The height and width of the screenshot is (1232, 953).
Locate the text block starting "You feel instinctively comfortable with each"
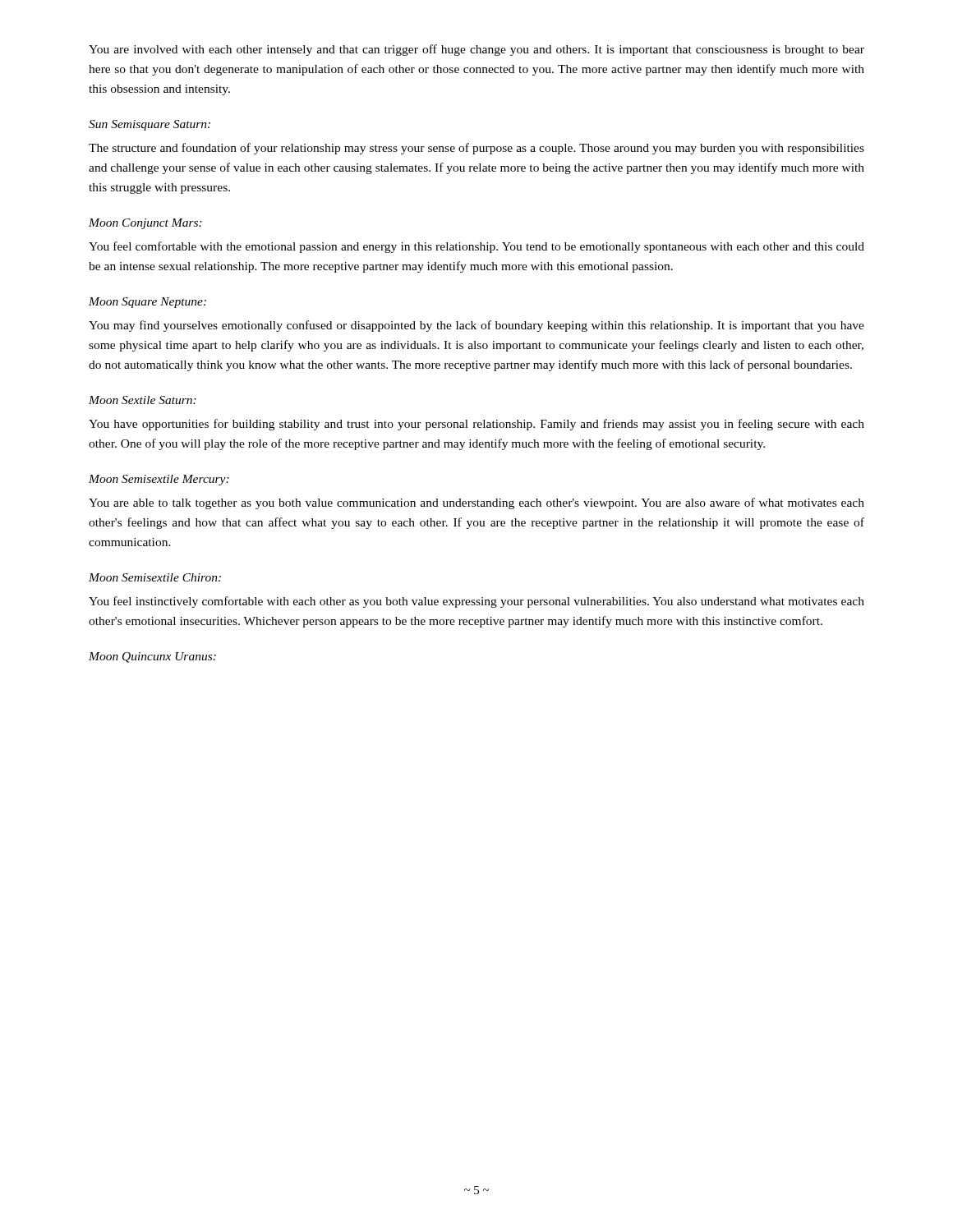(x=476, y=611)
